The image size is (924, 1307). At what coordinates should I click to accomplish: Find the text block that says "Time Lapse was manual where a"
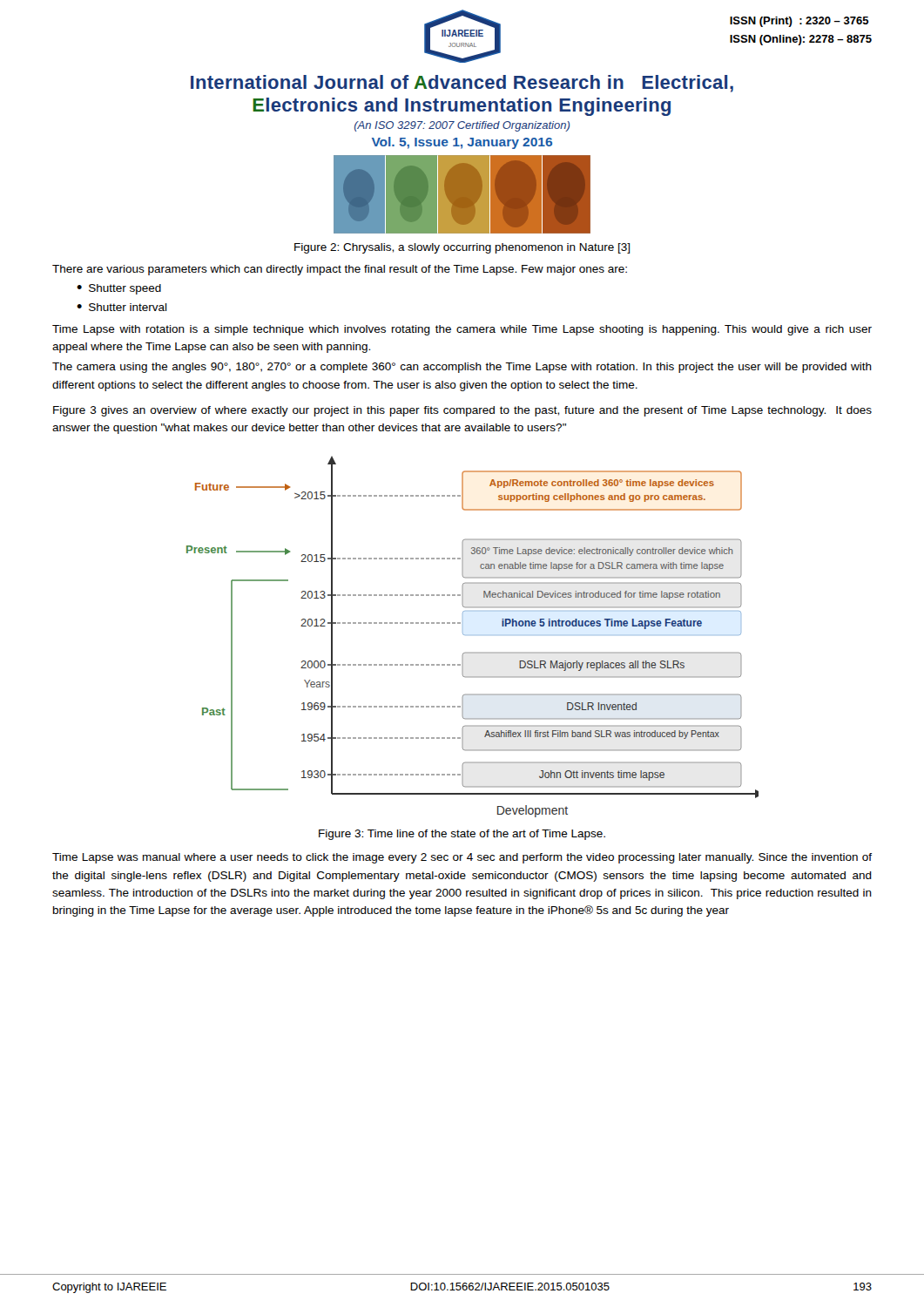click(462, 884)
